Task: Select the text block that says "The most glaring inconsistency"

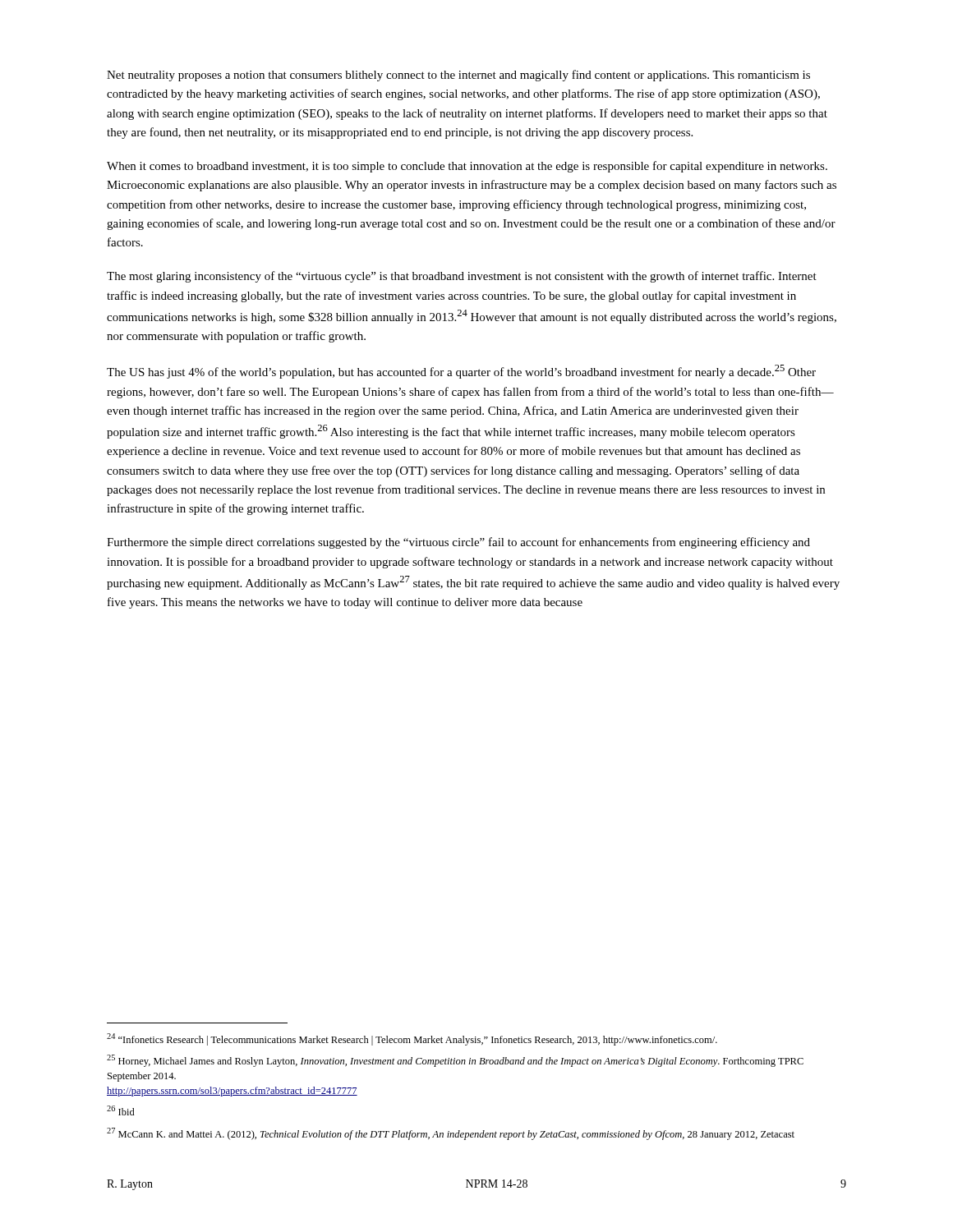Action: tap(472, 306)
